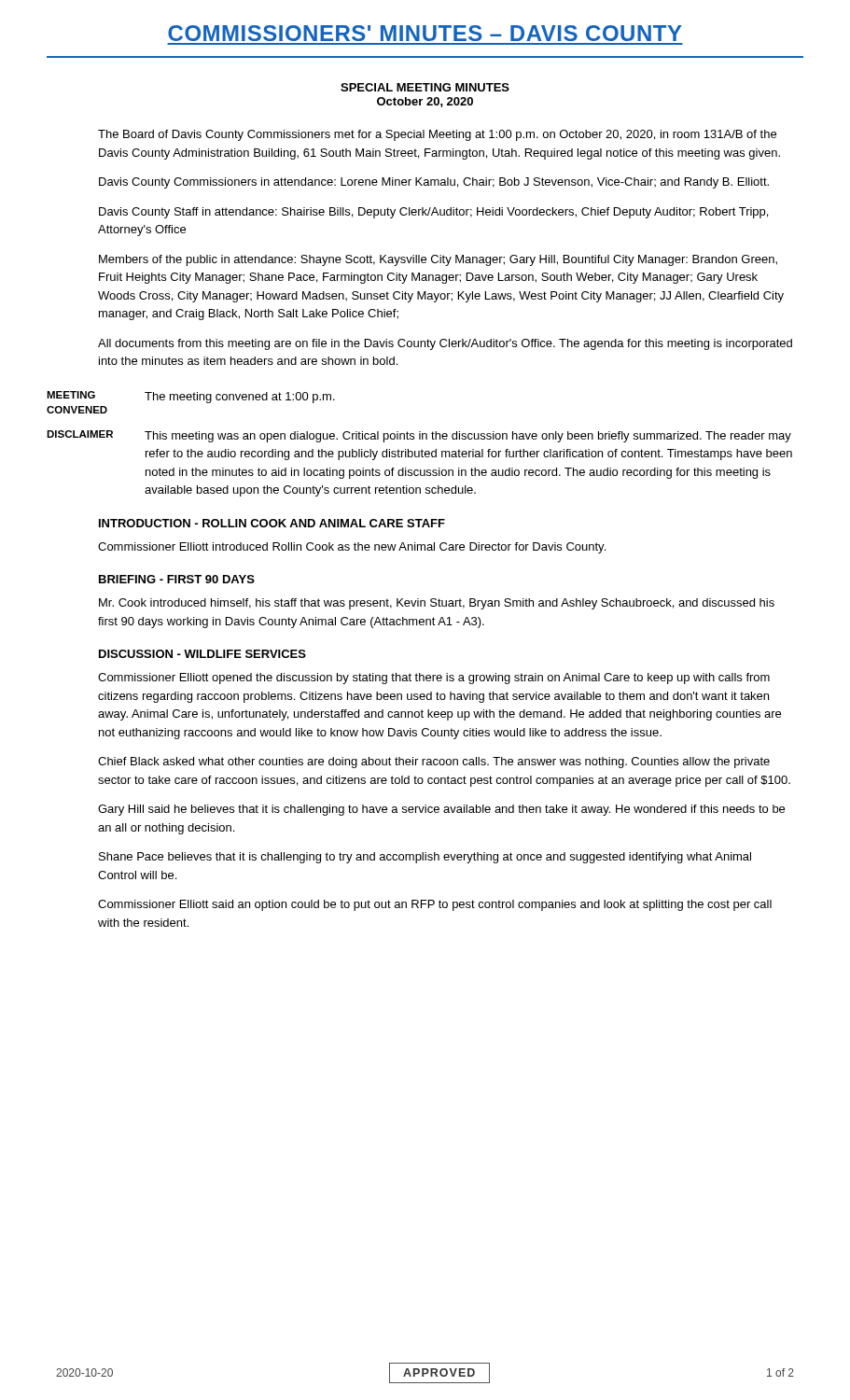Navigate to the text starting "DISCUSSION - WILDLIFE SERVICES"
This screenshot has height=1400, width=850.
[202, 654]
